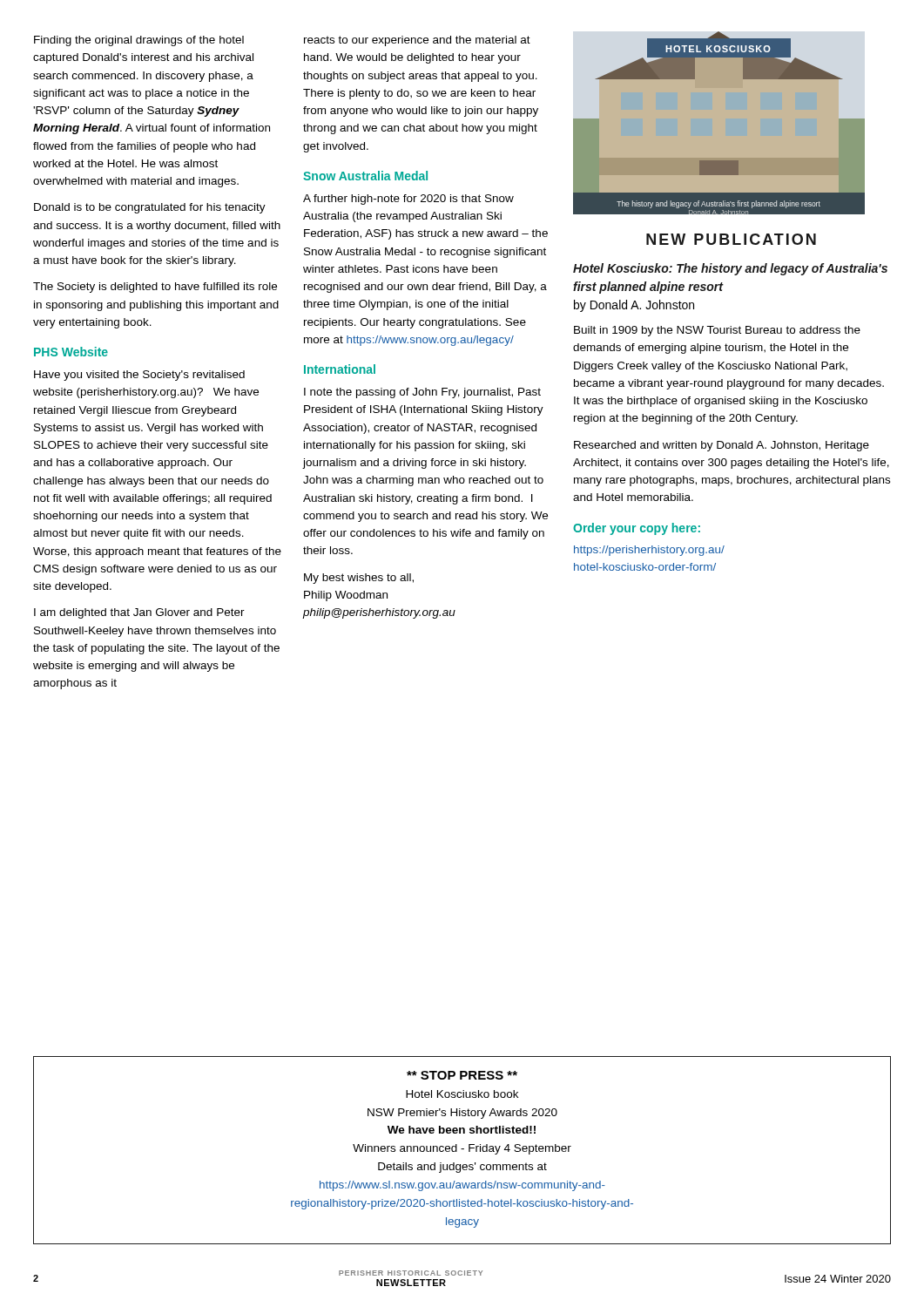Point to the block starting "Order your copy here:"
This screenshot has height=1307, width=924.
pos(637,528)
